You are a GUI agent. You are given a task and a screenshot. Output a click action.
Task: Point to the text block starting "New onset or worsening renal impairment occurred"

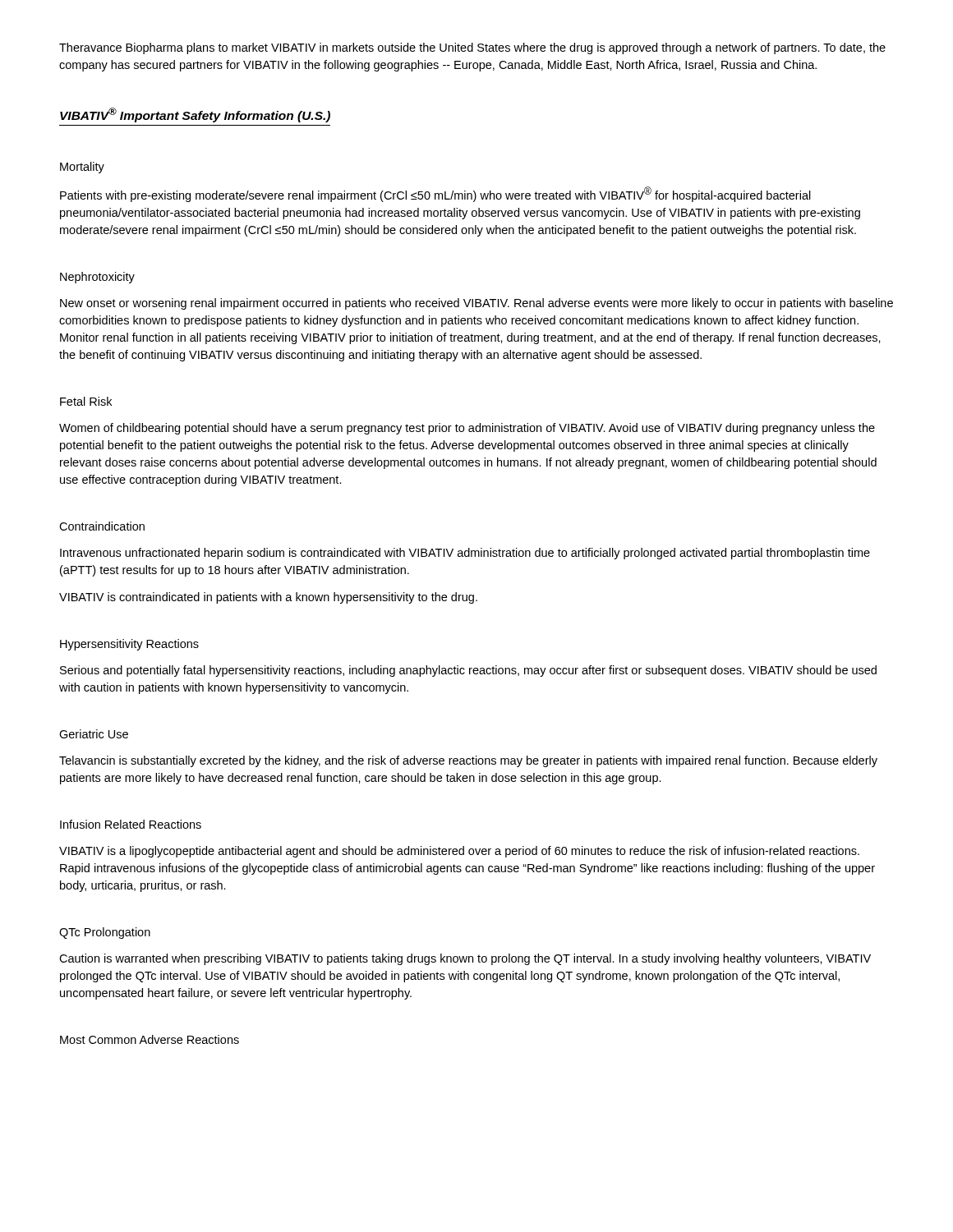tap(476, 329)
